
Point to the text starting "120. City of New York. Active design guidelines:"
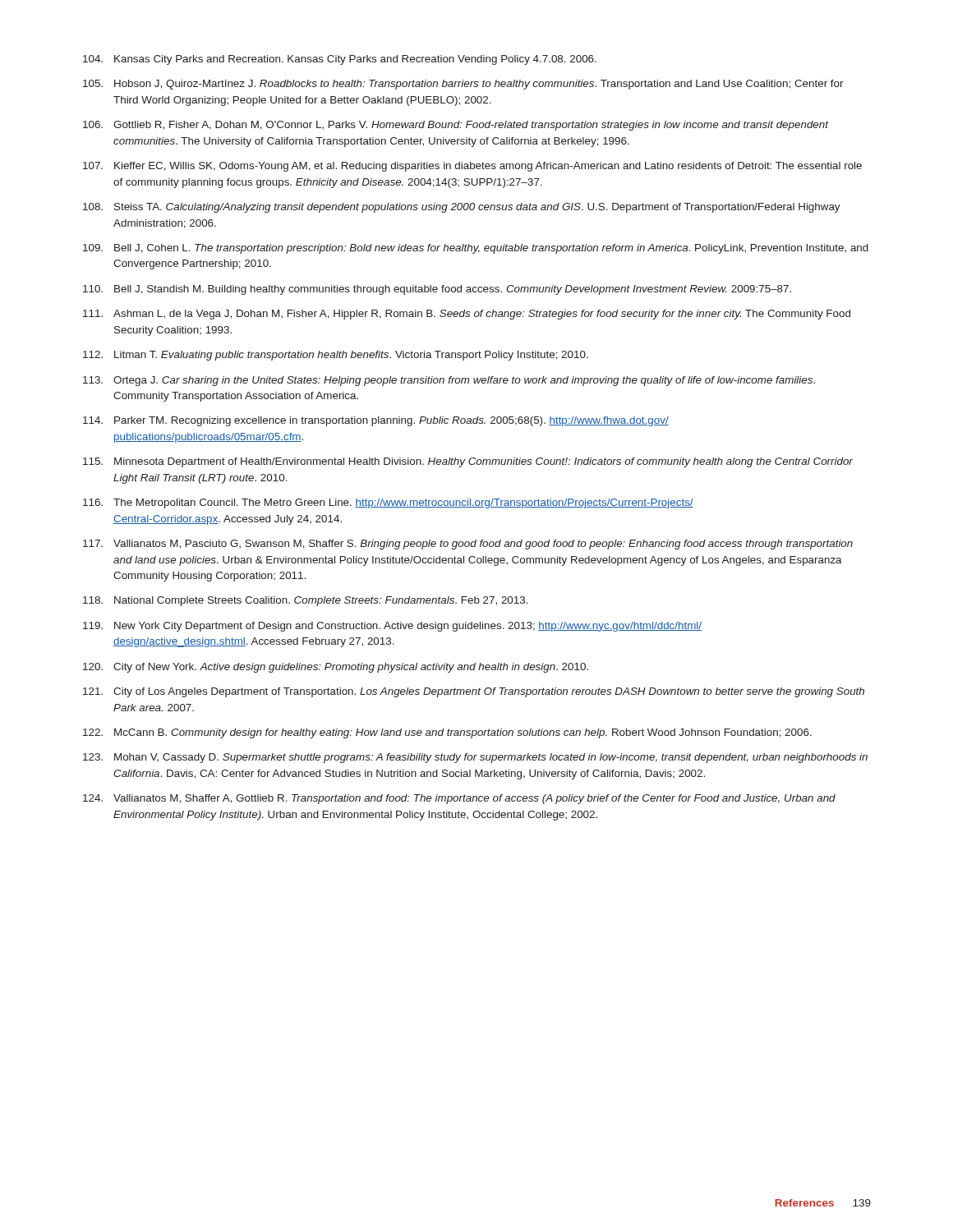point(476,666)
